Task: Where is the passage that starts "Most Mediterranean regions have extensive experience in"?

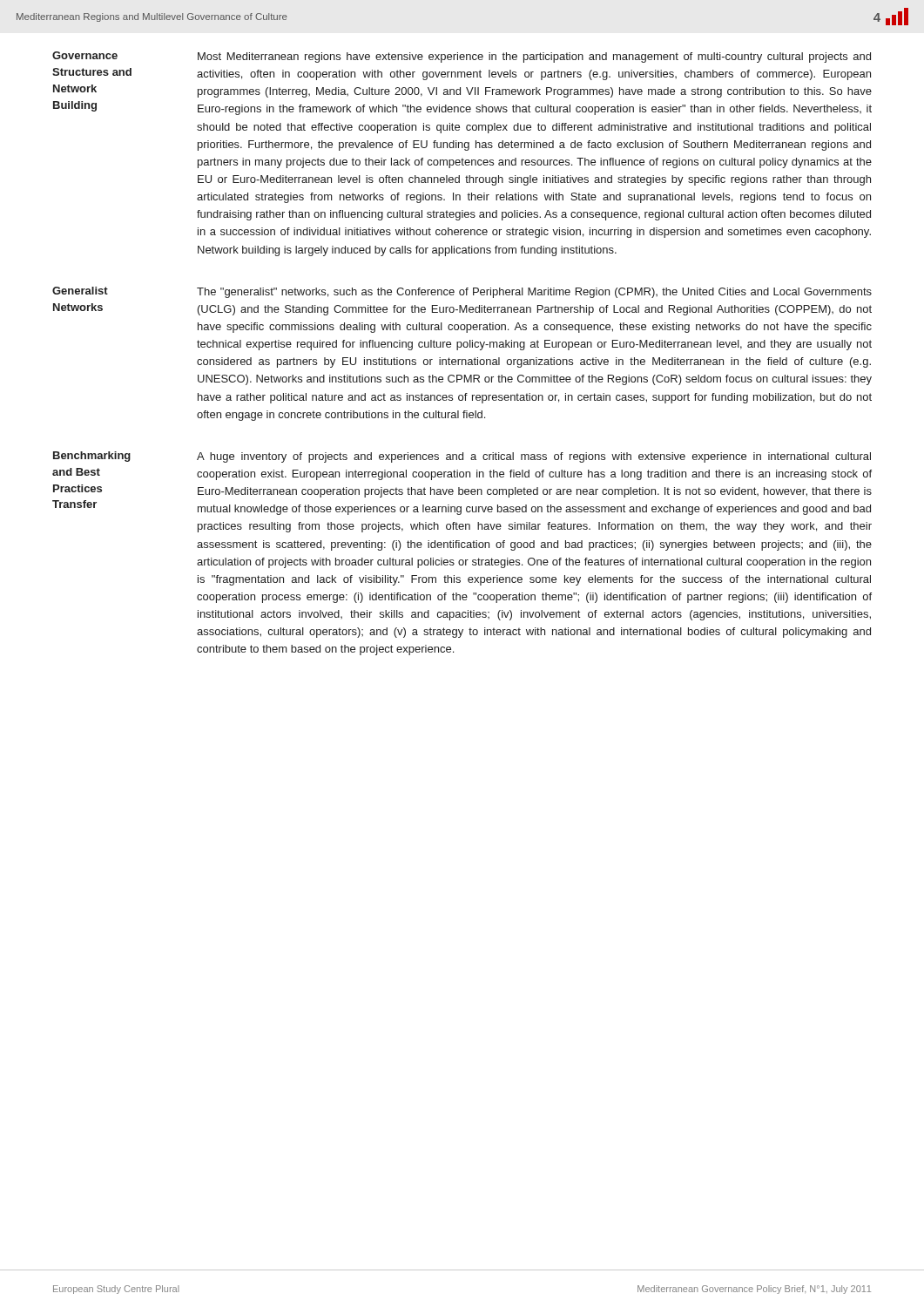Action: pyautogui.click(x=534, y=153)
